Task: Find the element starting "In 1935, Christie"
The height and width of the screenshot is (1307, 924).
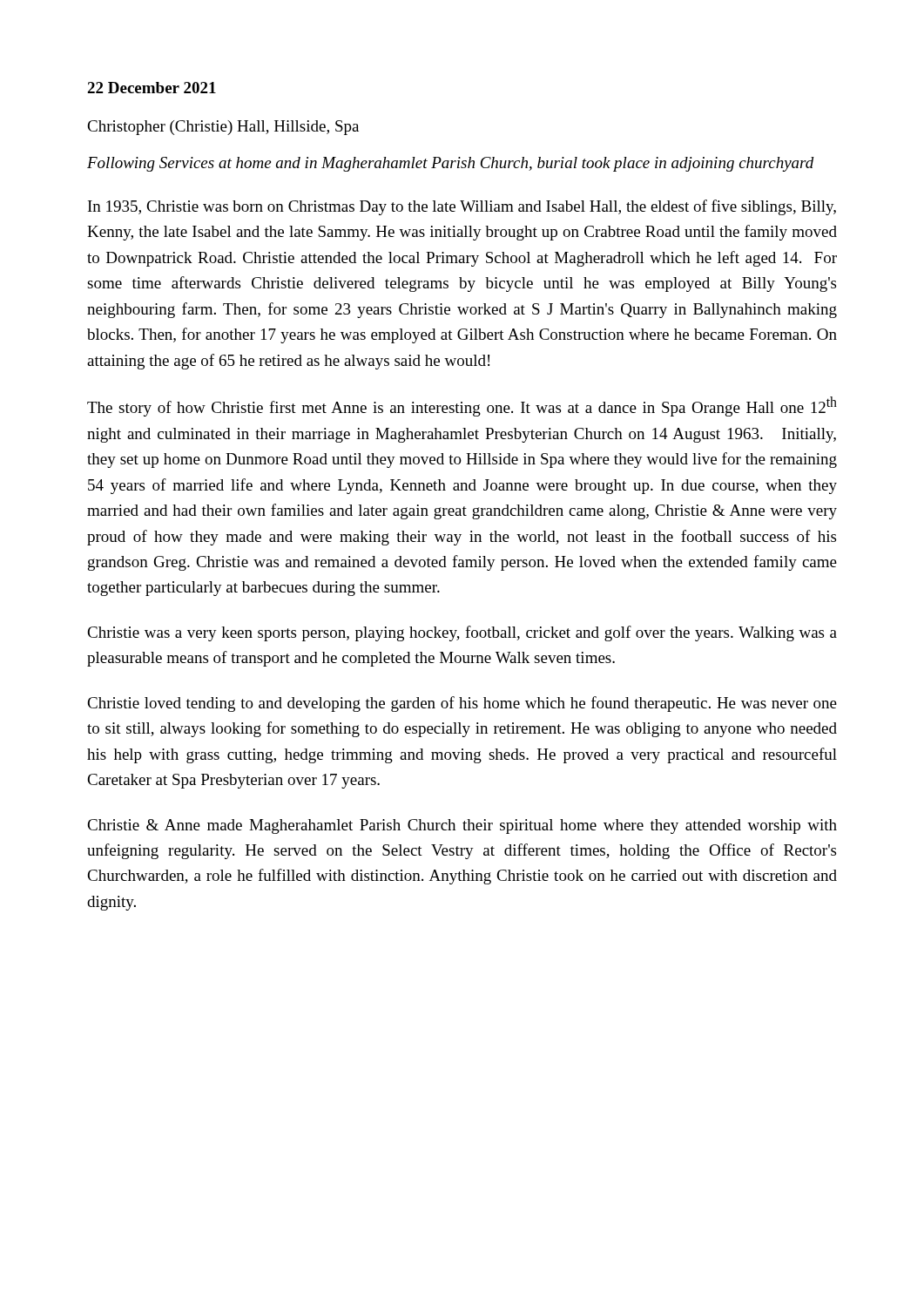Action: coord(462,283)
